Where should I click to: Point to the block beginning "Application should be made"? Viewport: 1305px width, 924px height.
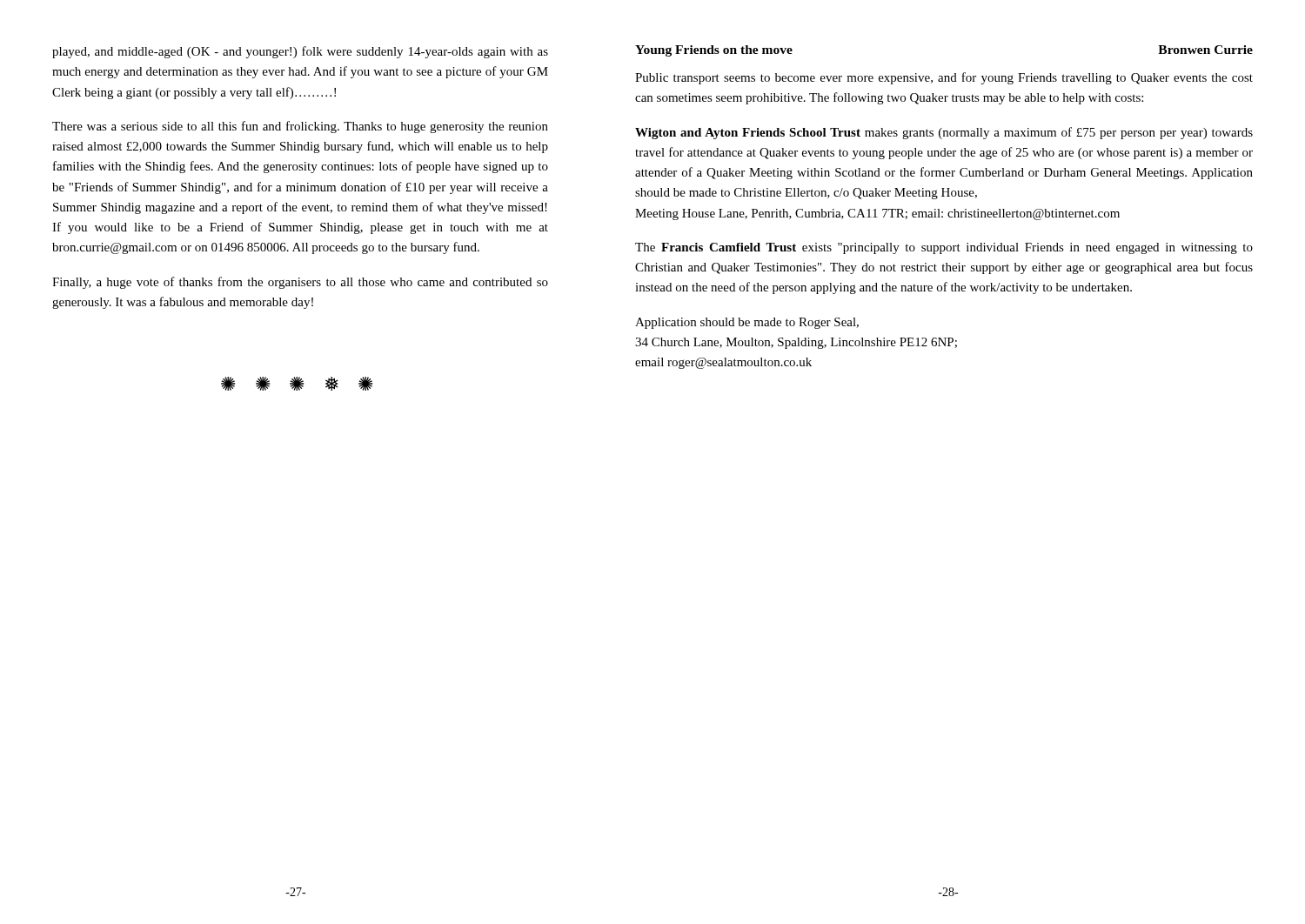click(944, 342)
